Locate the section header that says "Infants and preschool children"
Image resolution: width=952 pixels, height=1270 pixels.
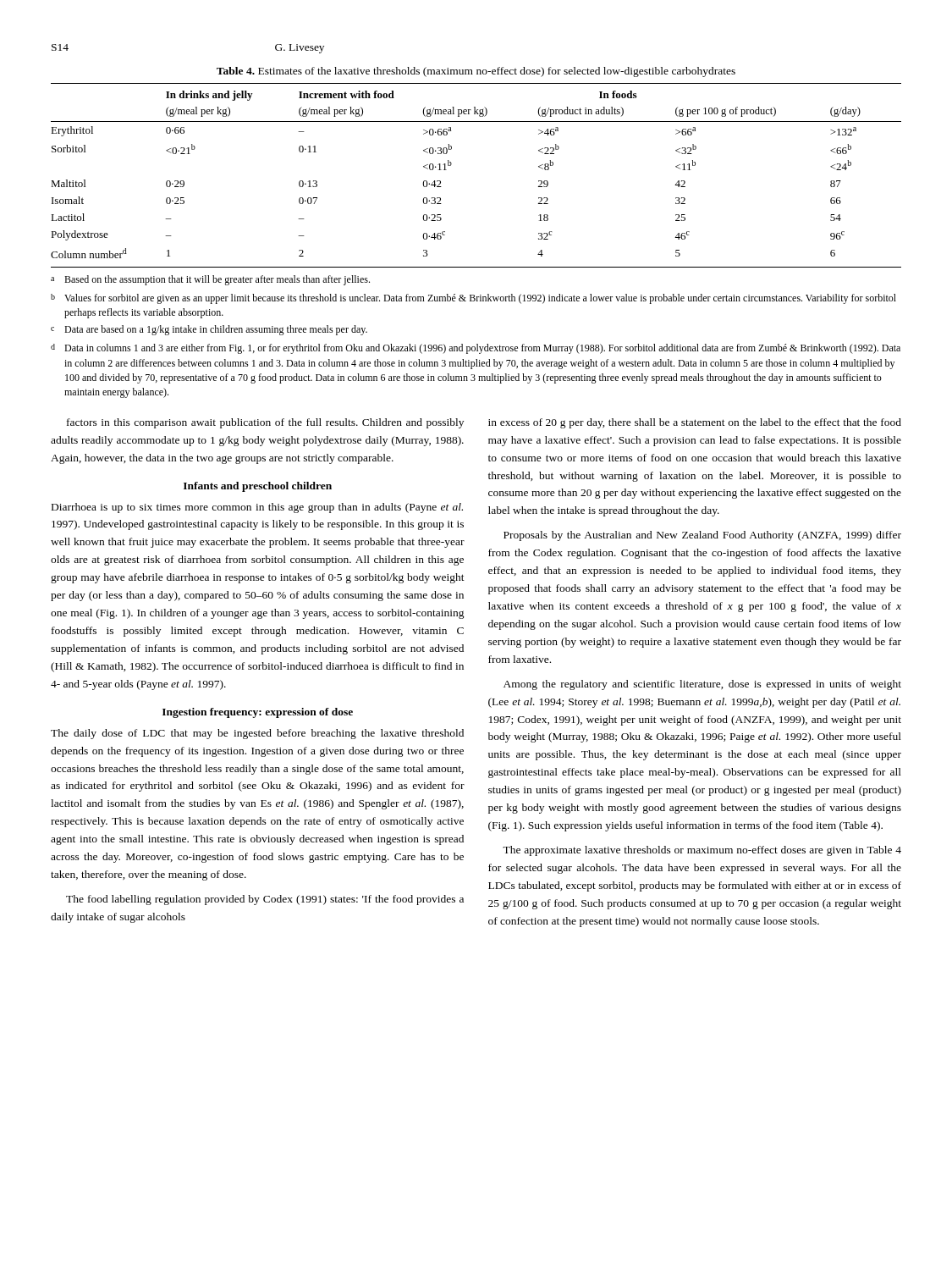(257, 485)
